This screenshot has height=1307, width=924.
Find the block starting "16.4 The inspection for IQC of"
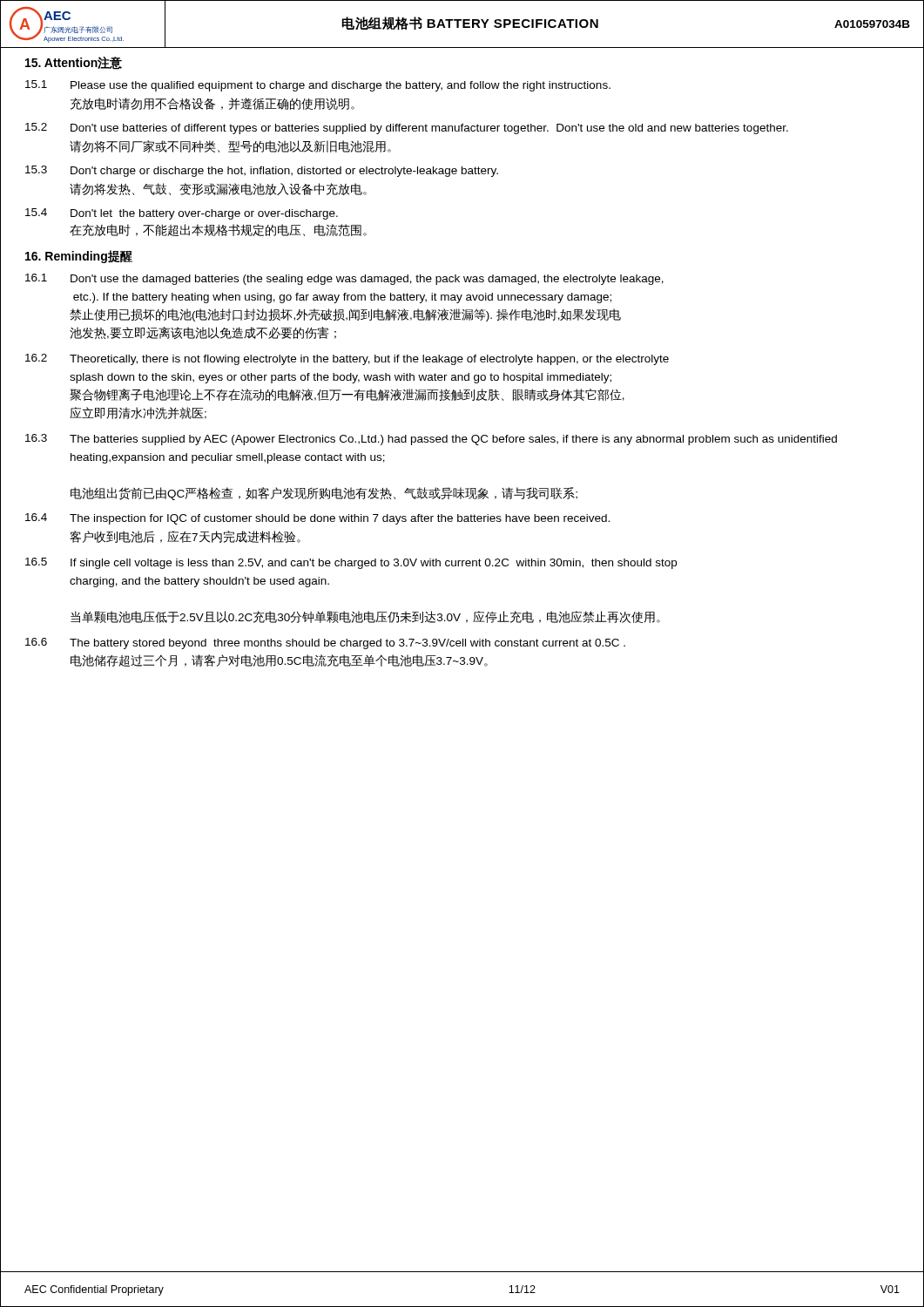tap(462, 529)
